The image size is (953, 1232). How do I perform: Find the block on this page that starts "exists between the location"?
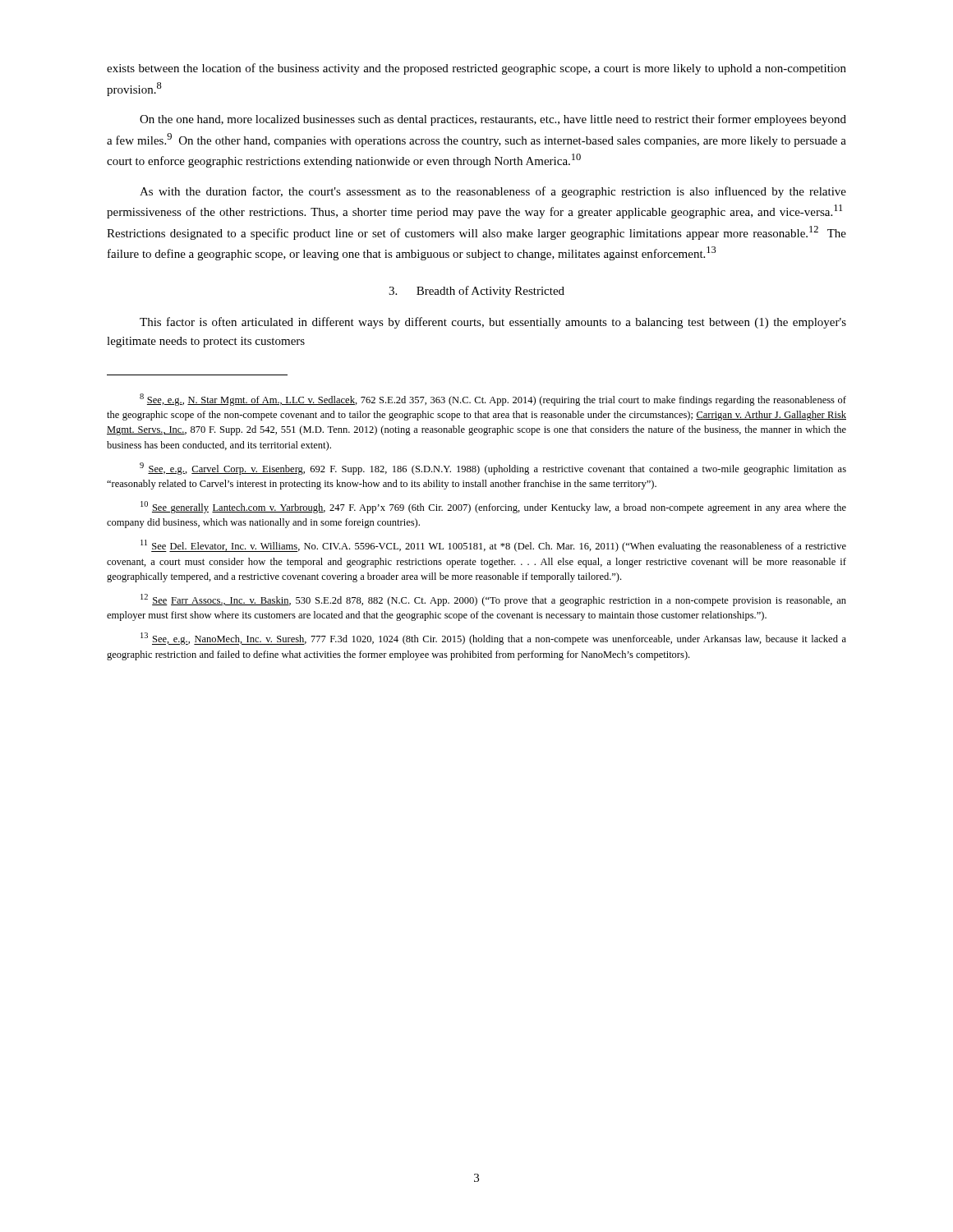point(476,79)
